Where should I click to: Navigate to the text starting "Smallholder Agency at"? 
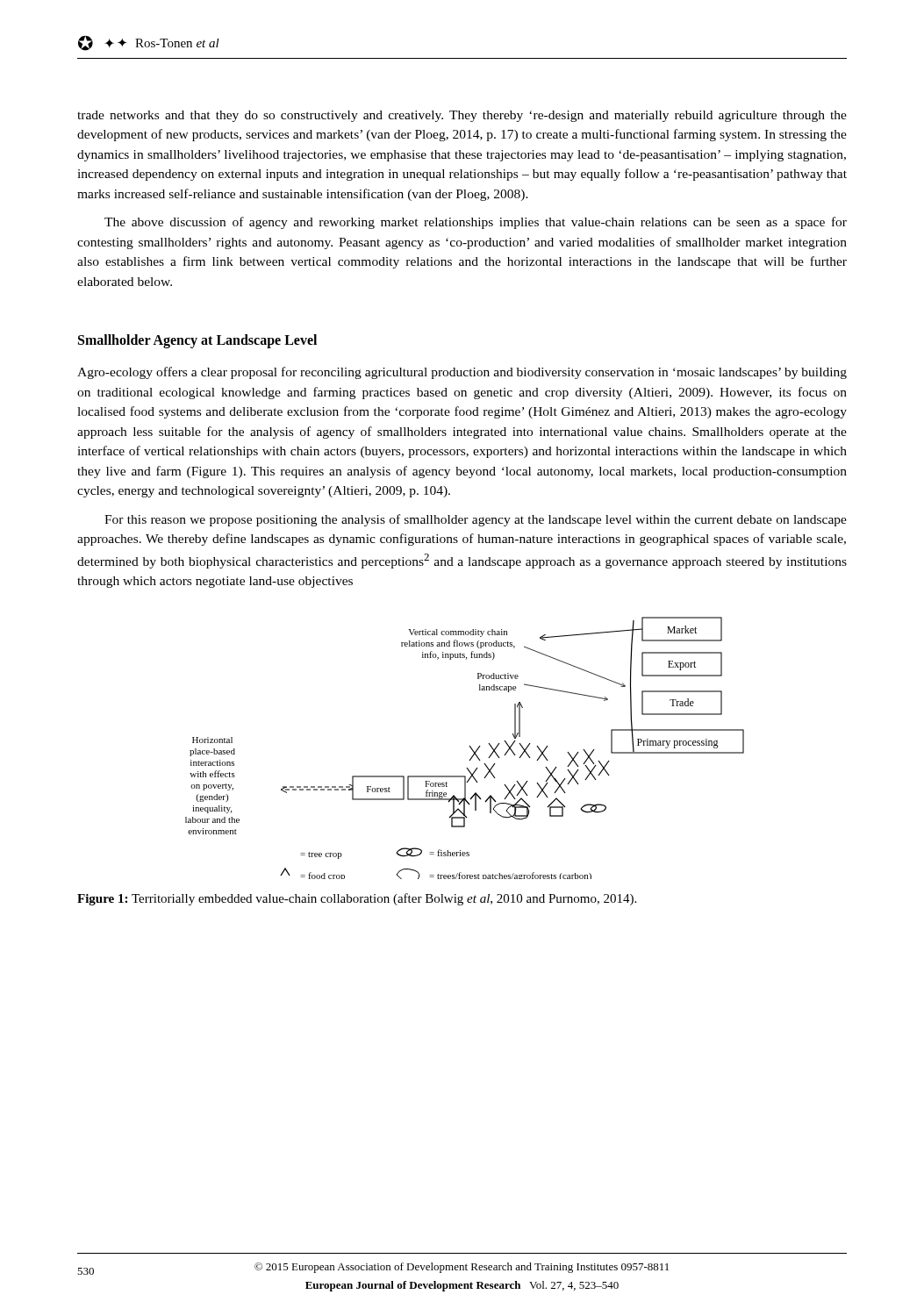197,340
